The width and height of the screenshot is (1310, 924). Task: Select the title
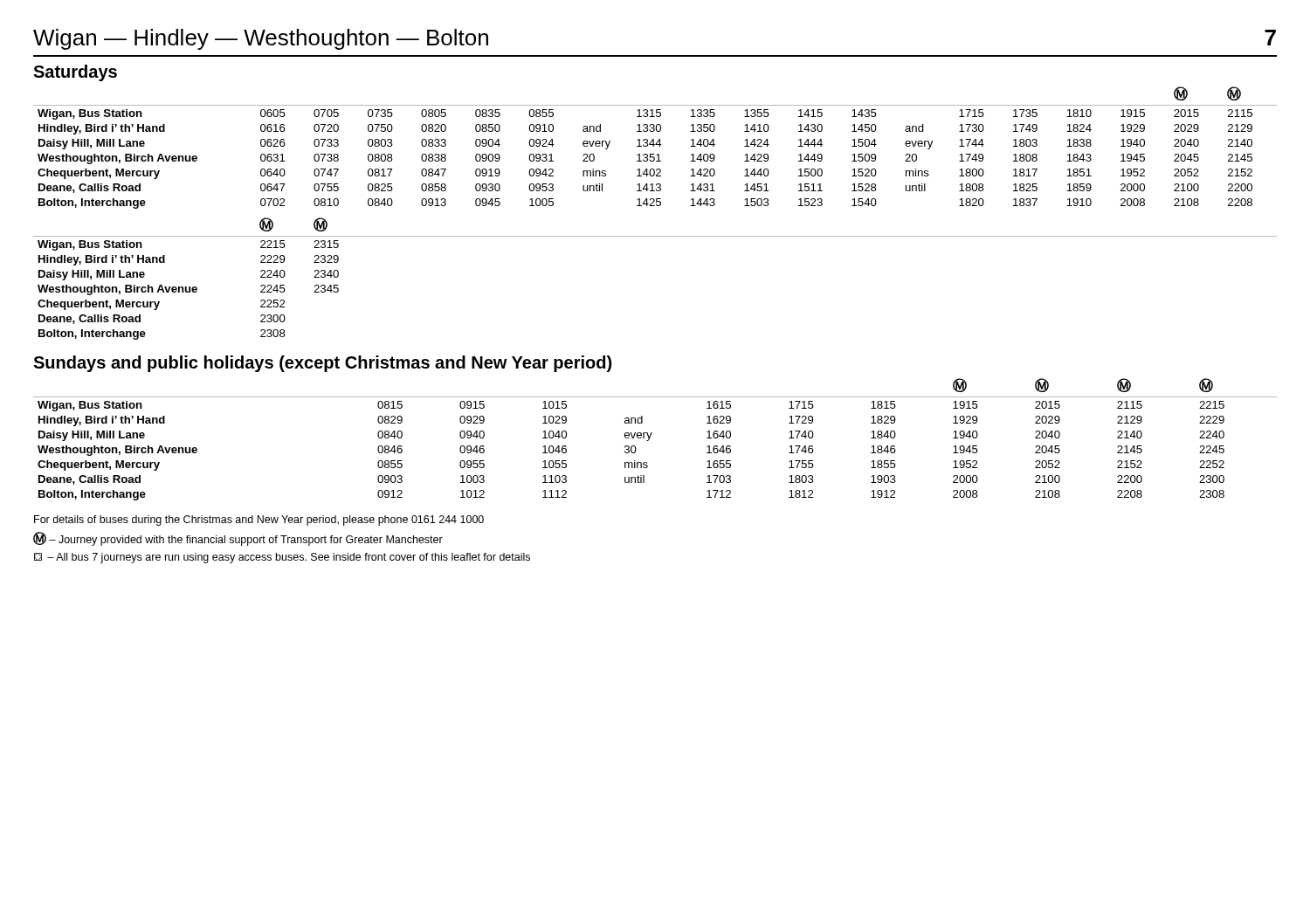click(x=261, y=38)
